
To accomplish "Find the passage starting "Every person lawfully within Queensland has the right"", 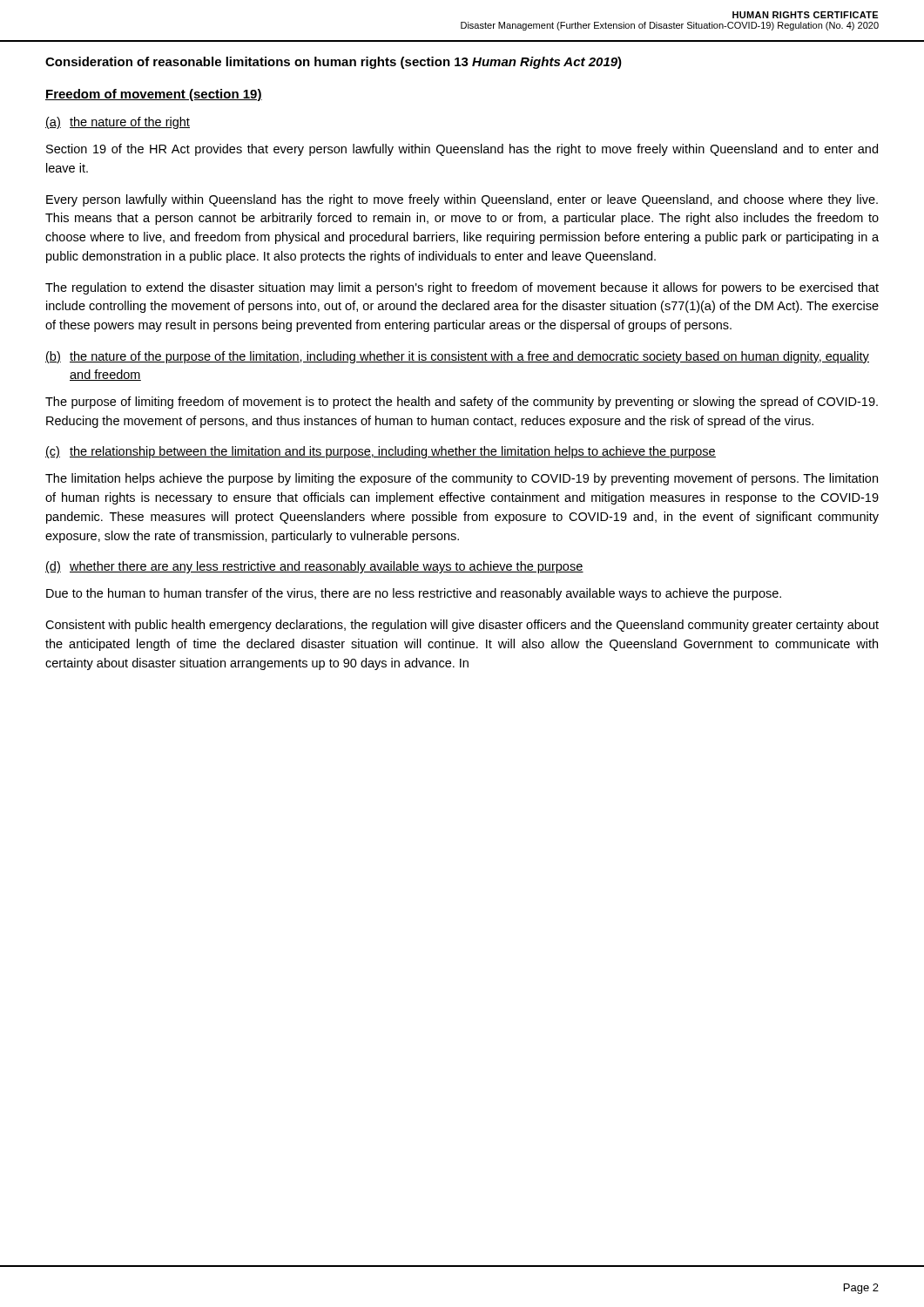I will click(x=462, y=228).
